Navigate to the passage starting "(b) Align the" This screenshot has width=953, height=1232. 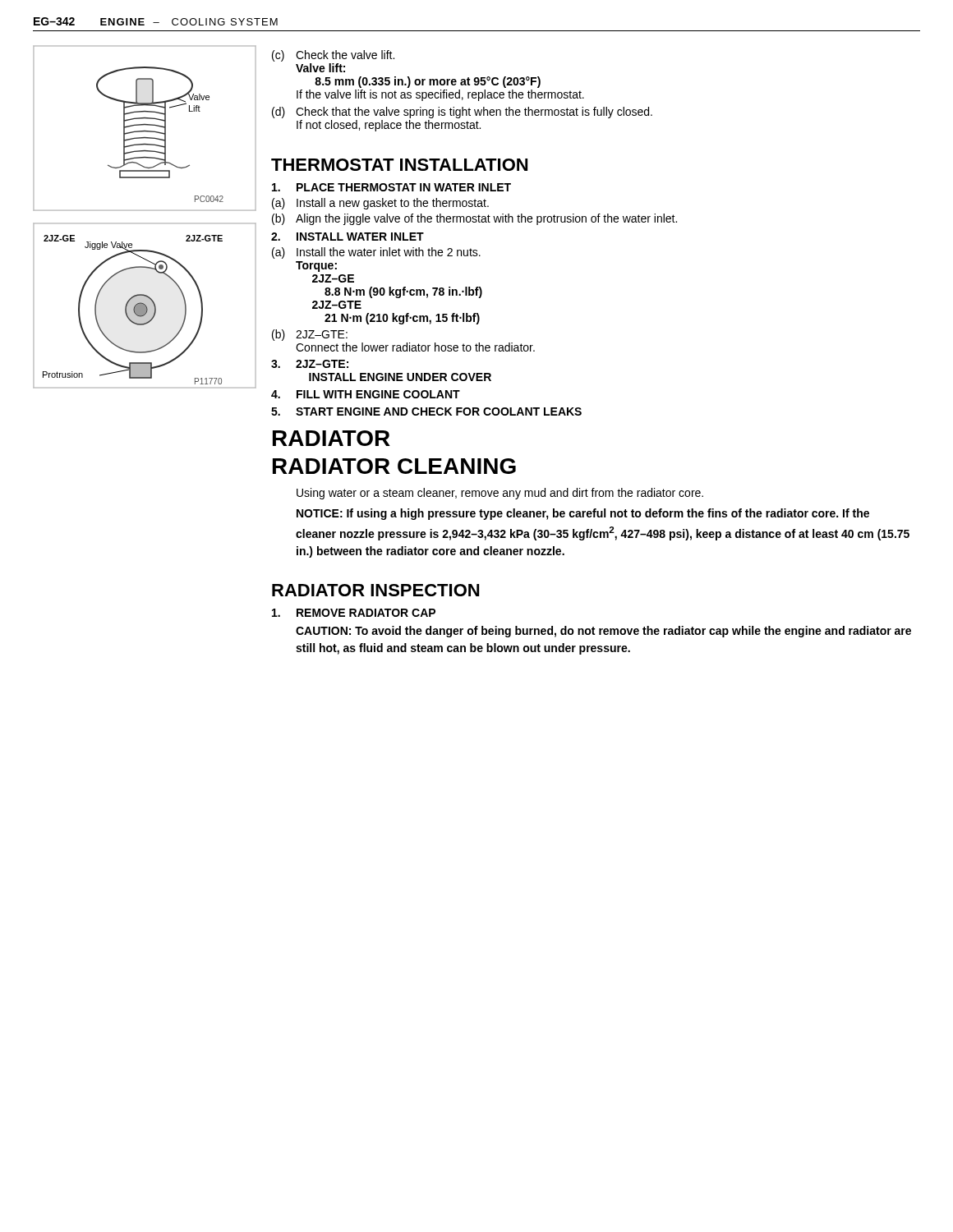tap(596, 218)
